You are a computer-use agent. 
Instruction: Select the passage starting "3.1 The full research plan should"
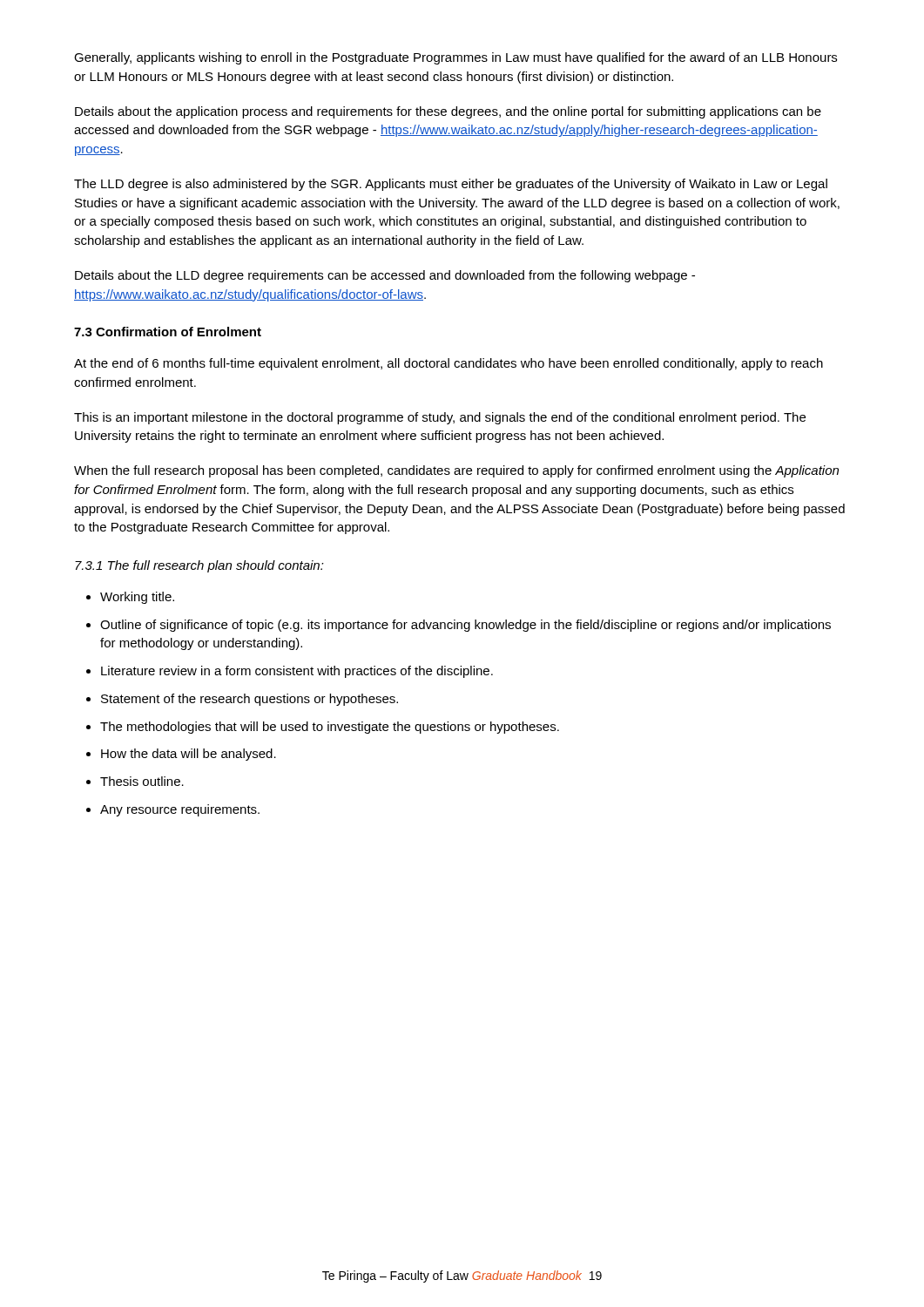coord(199,566)
